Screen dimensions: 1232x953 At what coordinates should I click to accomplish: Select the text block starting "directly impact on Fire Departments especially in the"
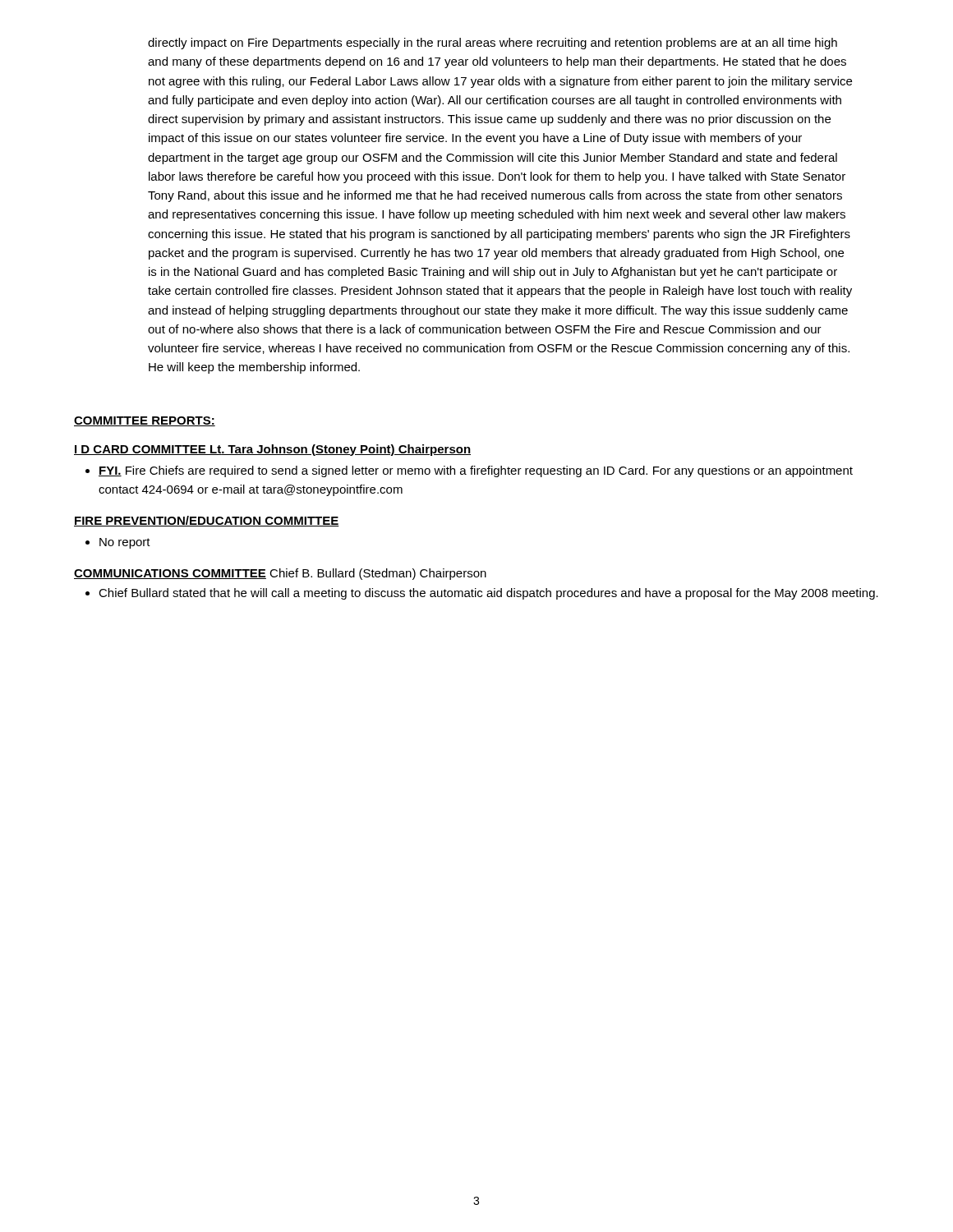point(500,205)
